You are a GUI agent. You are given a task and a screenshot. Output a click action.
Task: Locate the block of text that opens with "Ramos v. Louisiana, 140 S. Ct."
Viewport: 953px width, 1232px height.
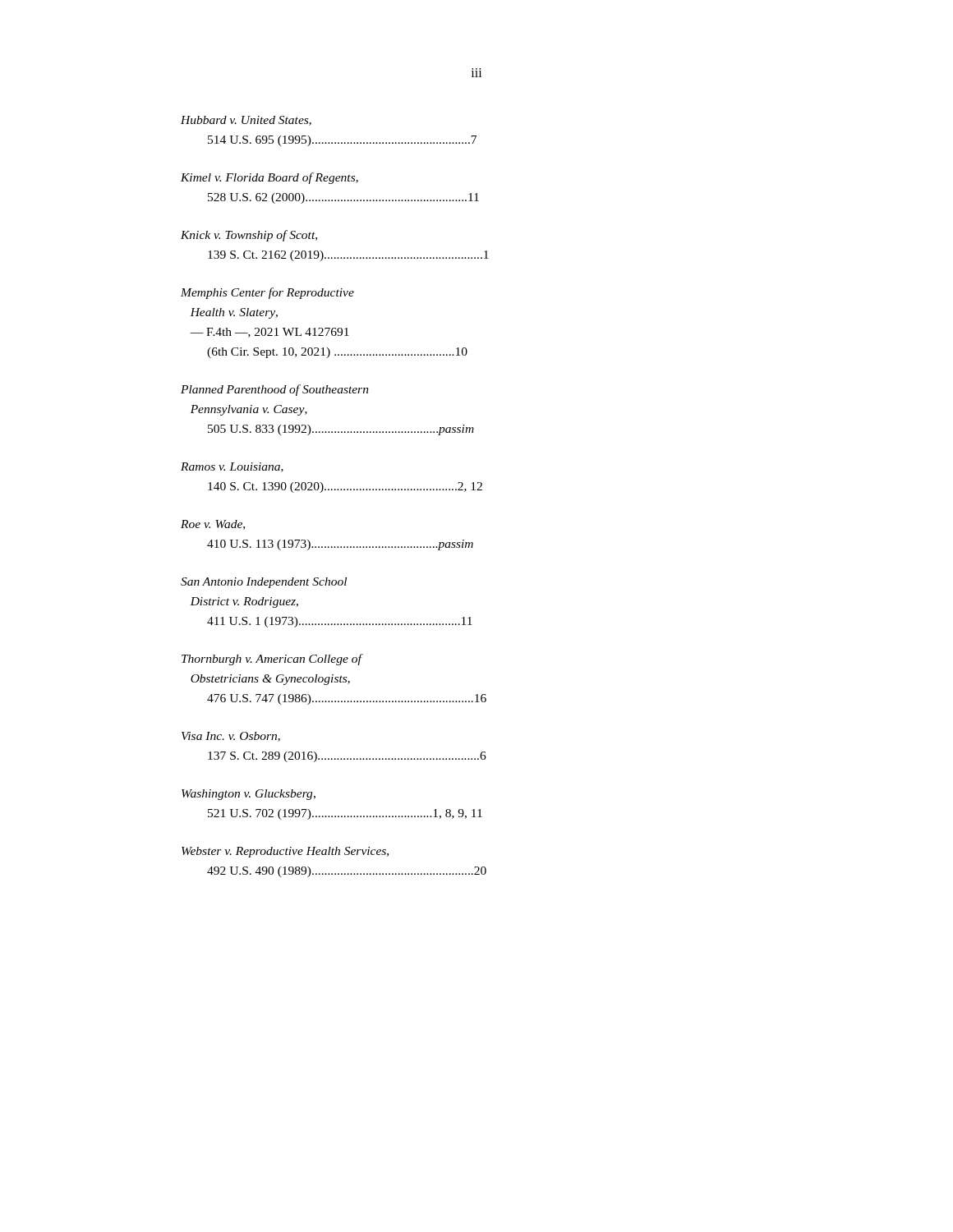(x=476, y=478)
